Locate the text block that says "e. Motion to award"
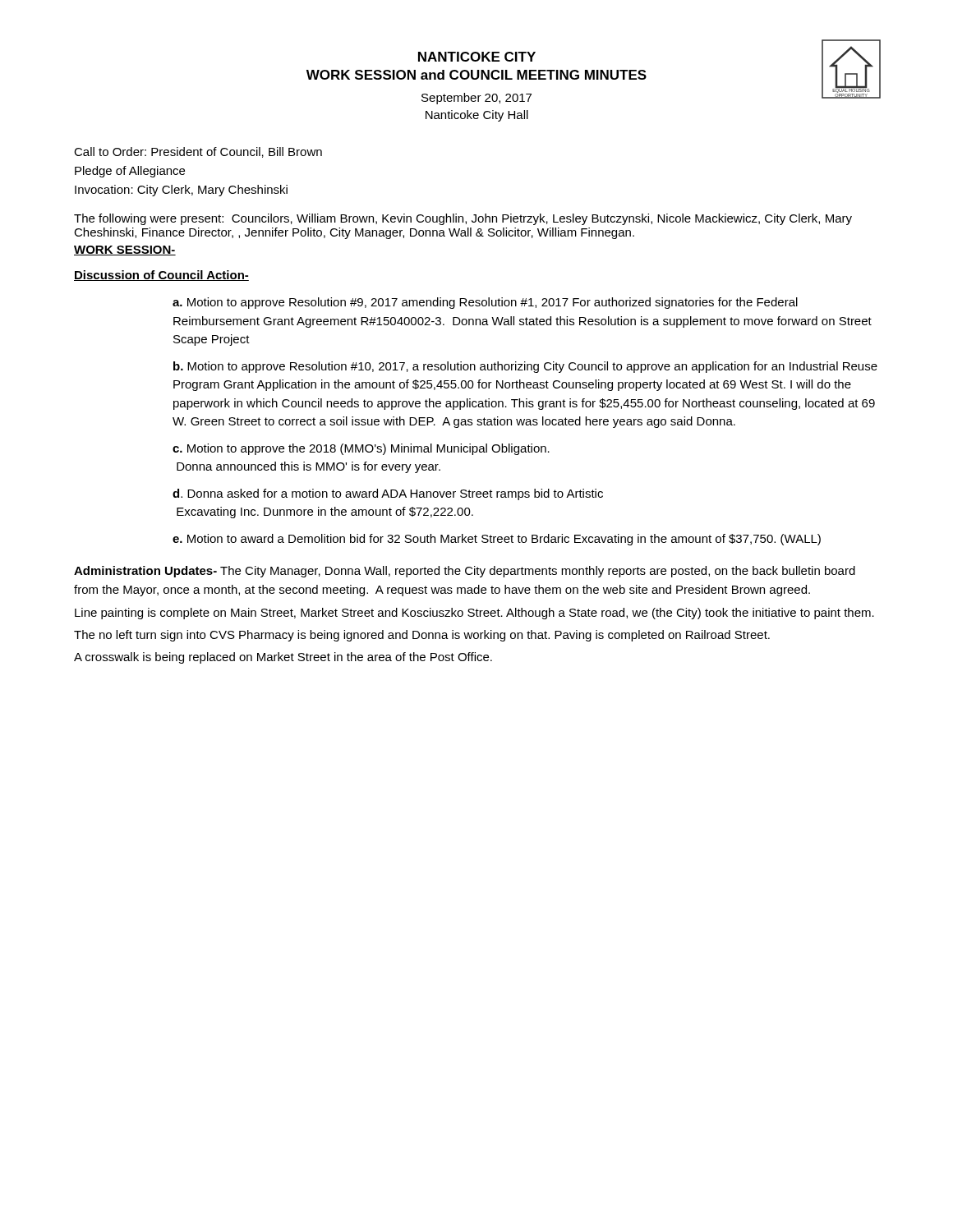The image size is (953, 1232). (x=526, y=539)
